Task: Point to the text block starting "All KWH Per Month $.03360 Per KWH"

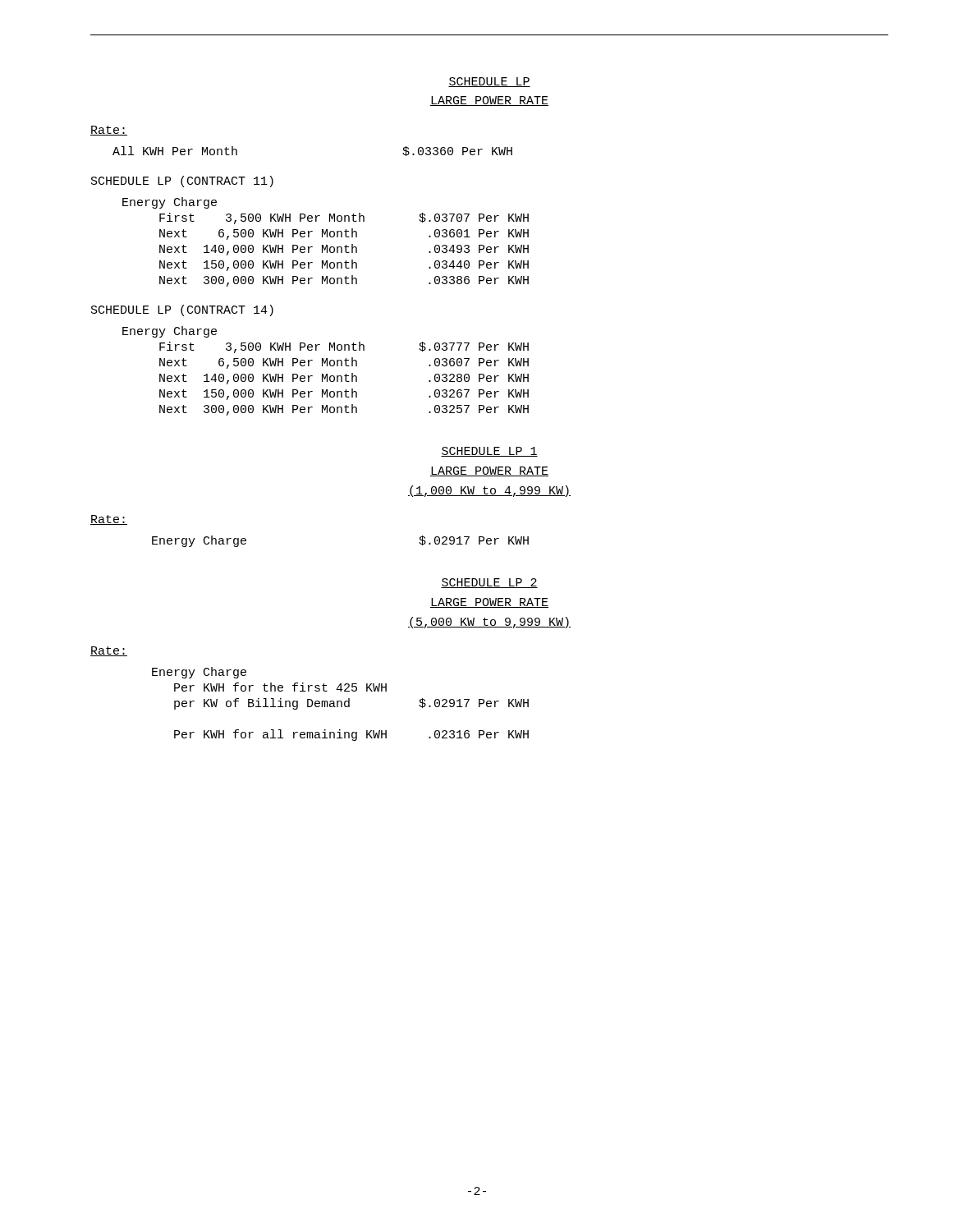Action: tap(489, 152)
